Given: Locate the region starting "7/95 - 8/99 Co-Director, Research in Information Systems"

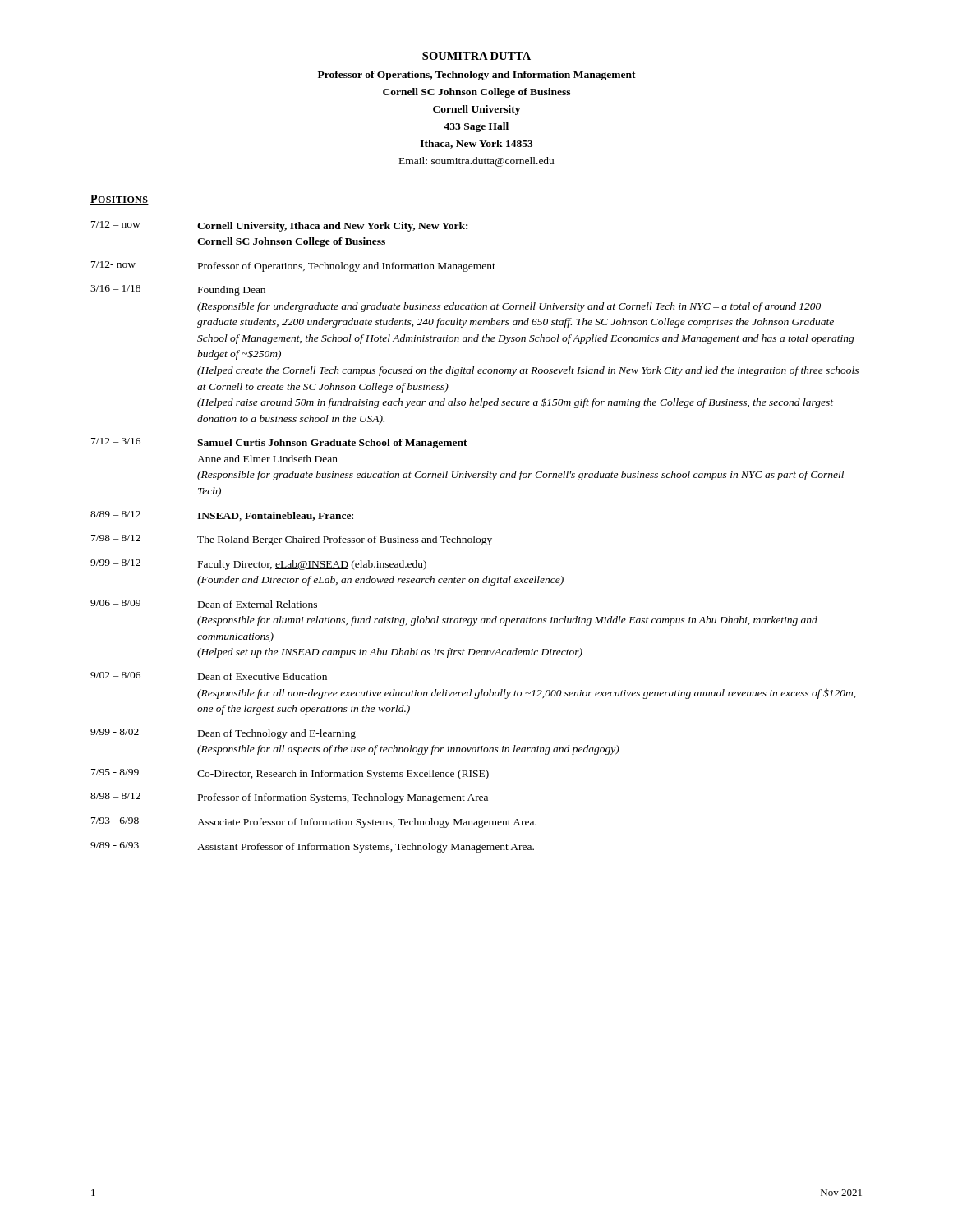Looking at the screenshot, I should click(x=476, y=773).
